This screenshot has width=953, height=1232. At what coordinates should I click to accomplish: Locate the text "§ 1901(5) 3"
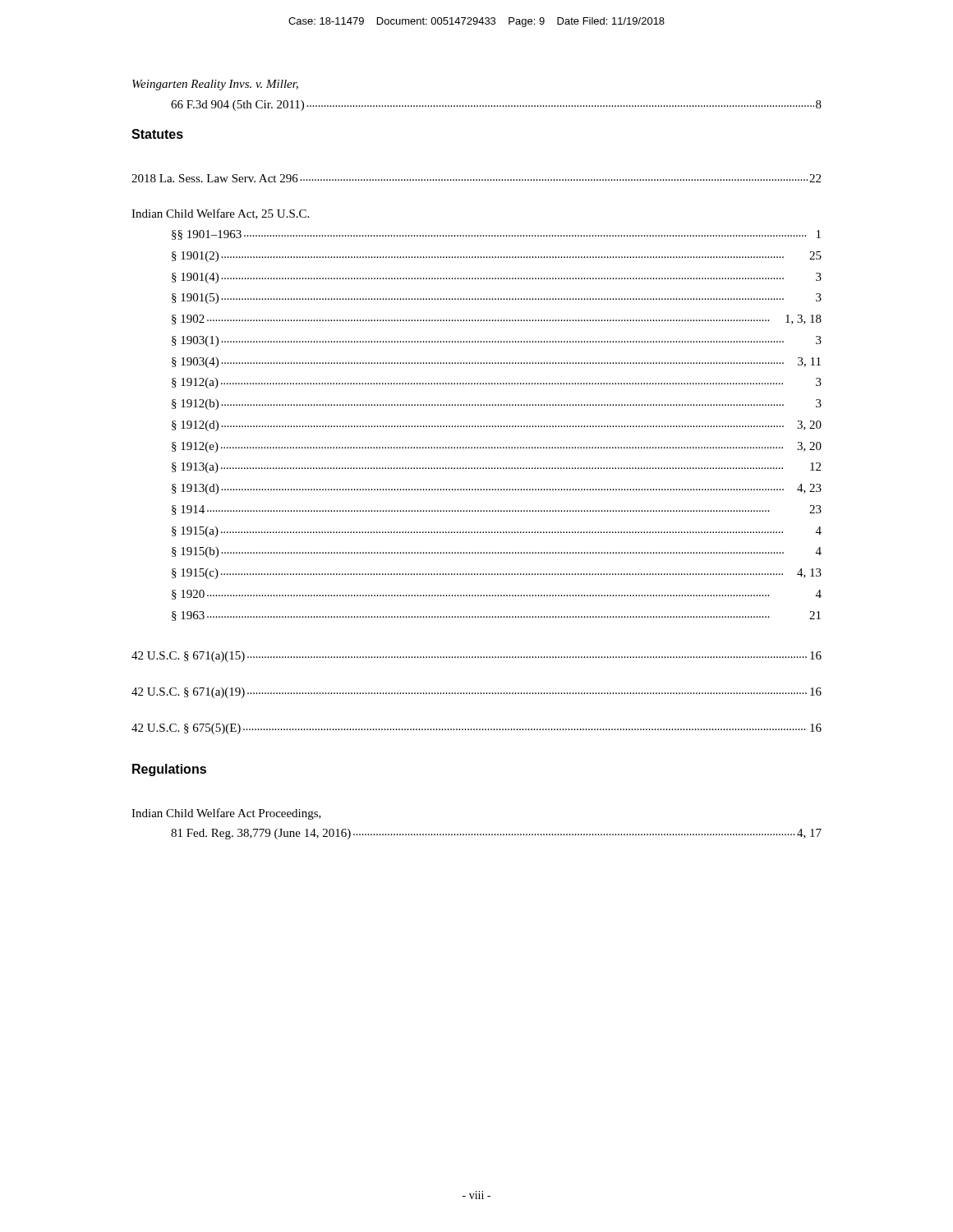(476, 298)
